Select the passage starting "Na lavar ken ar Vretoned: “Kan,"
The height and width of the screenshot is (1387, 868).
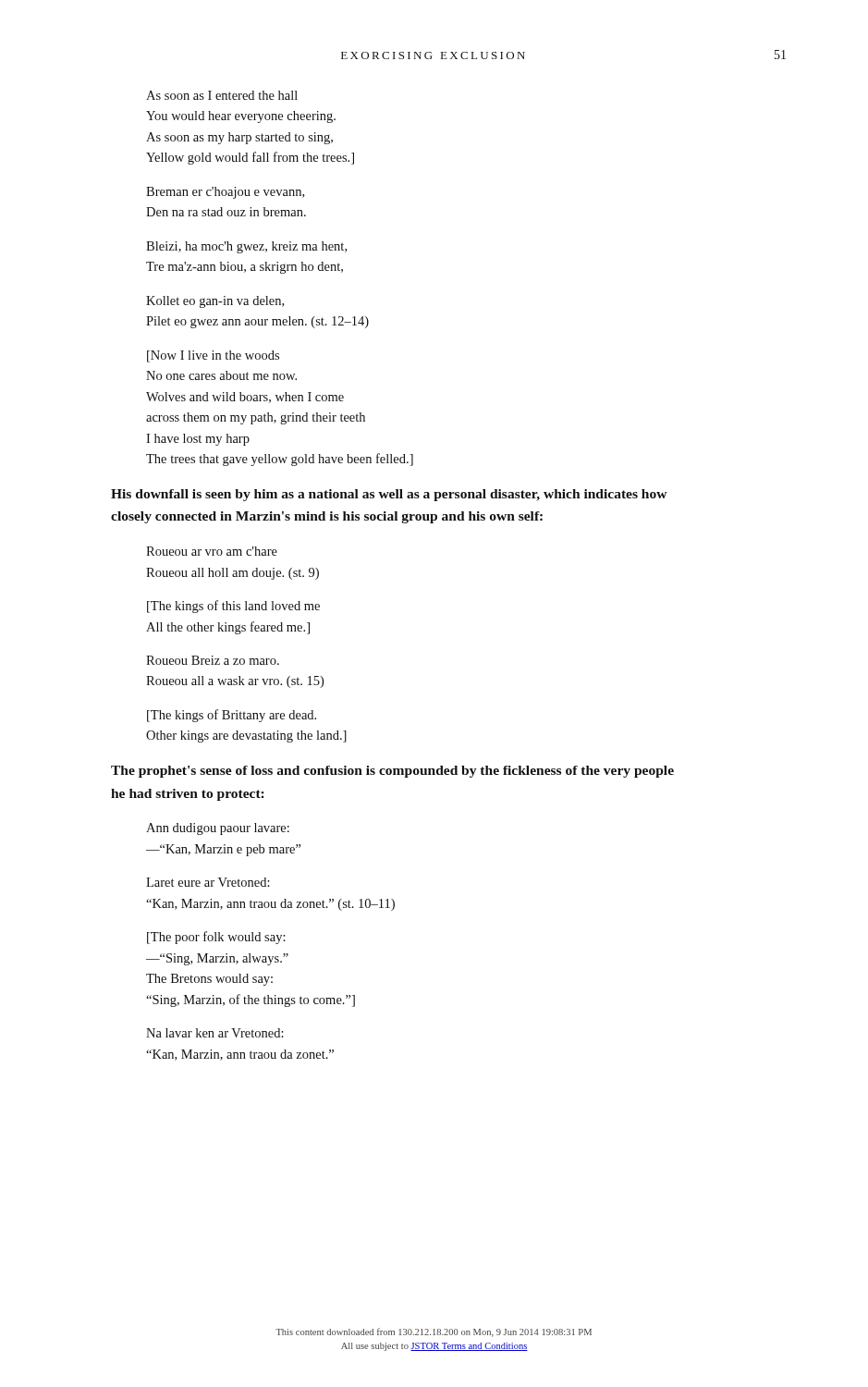(x=215, y=1033)
